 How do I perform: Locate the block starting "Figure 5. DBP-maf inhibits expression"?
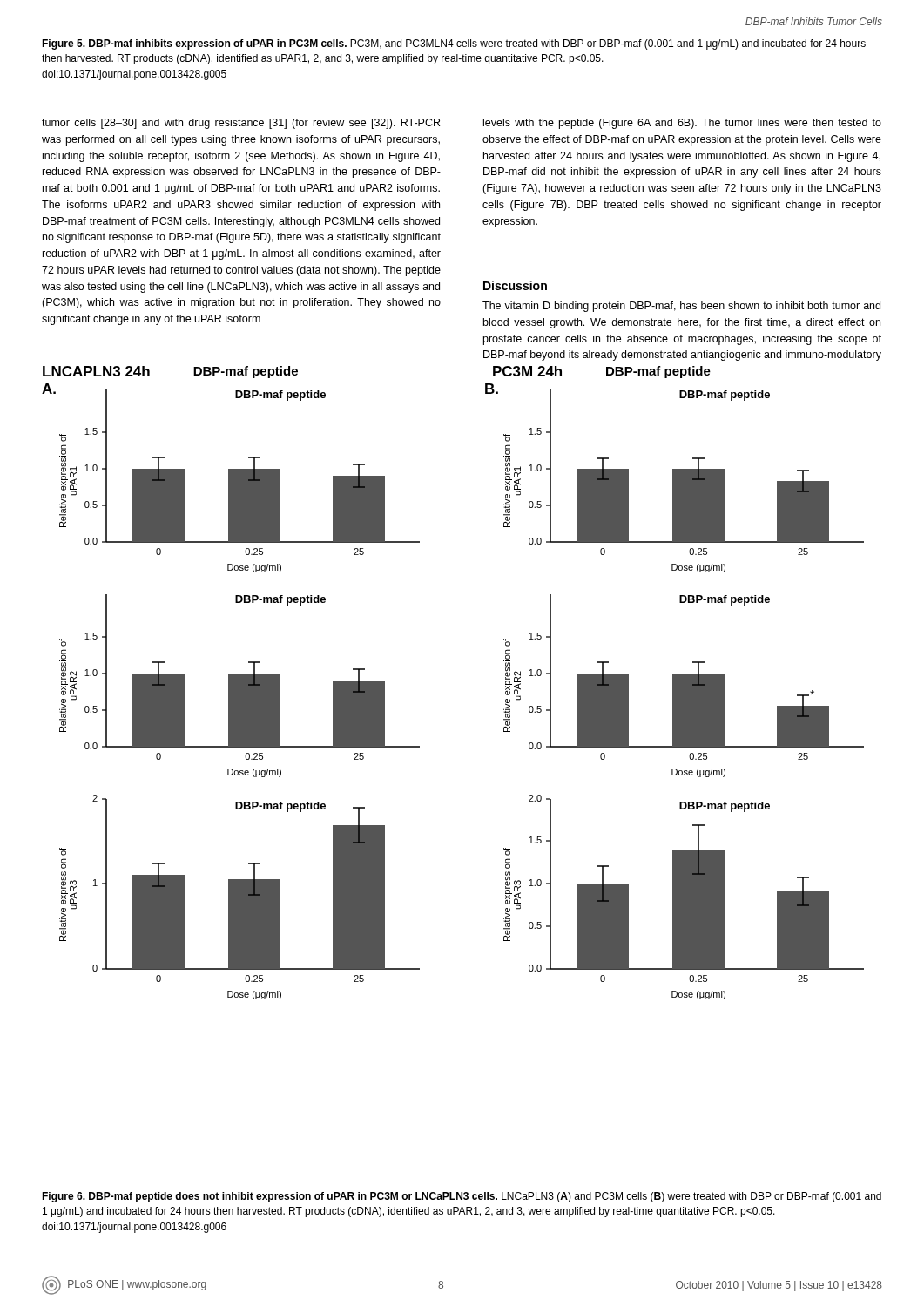click(x=454, y=59)
